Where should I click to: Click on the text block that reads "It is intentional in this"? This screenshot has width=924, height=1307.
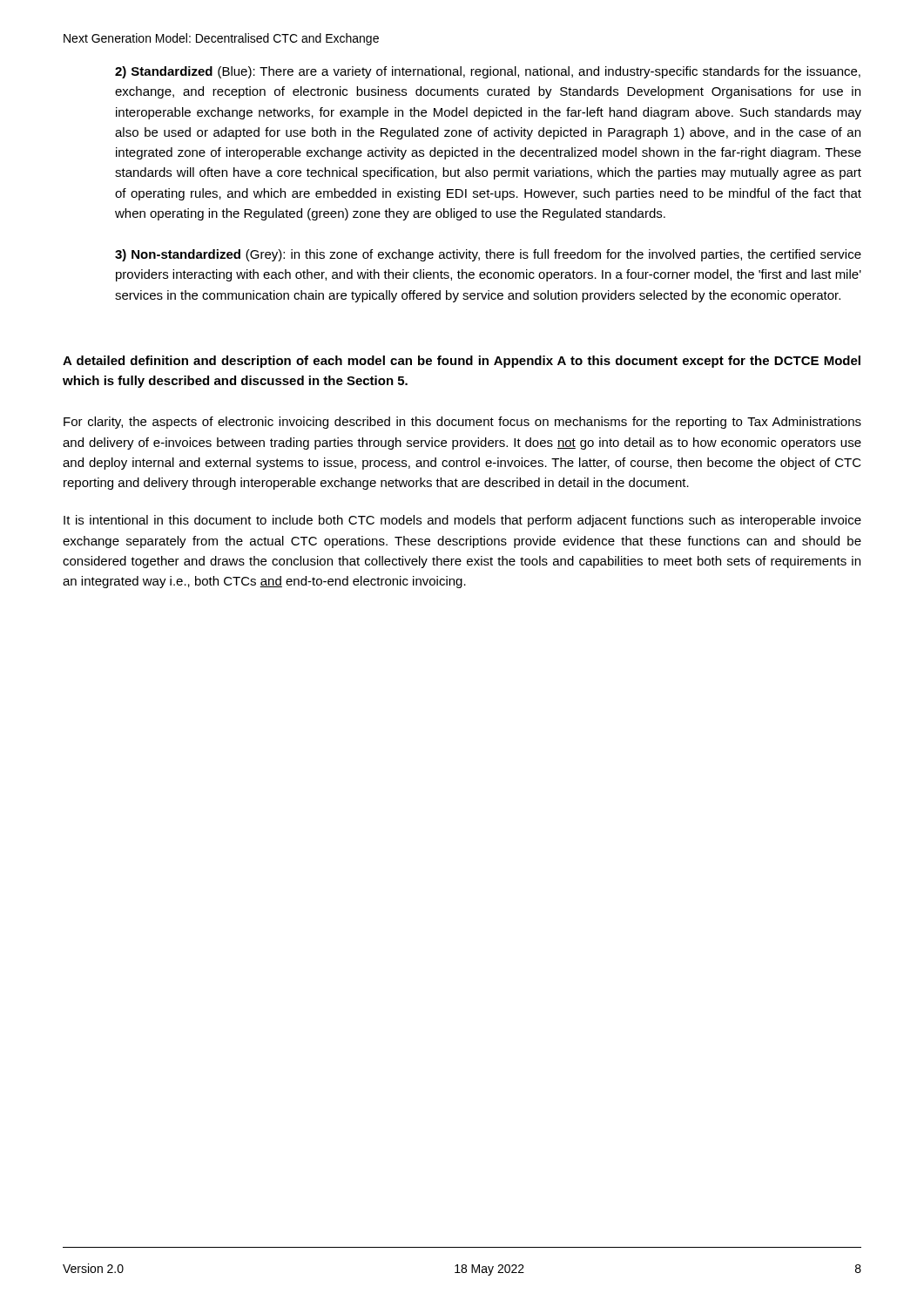pyautogui.click(x=462, y=550)
